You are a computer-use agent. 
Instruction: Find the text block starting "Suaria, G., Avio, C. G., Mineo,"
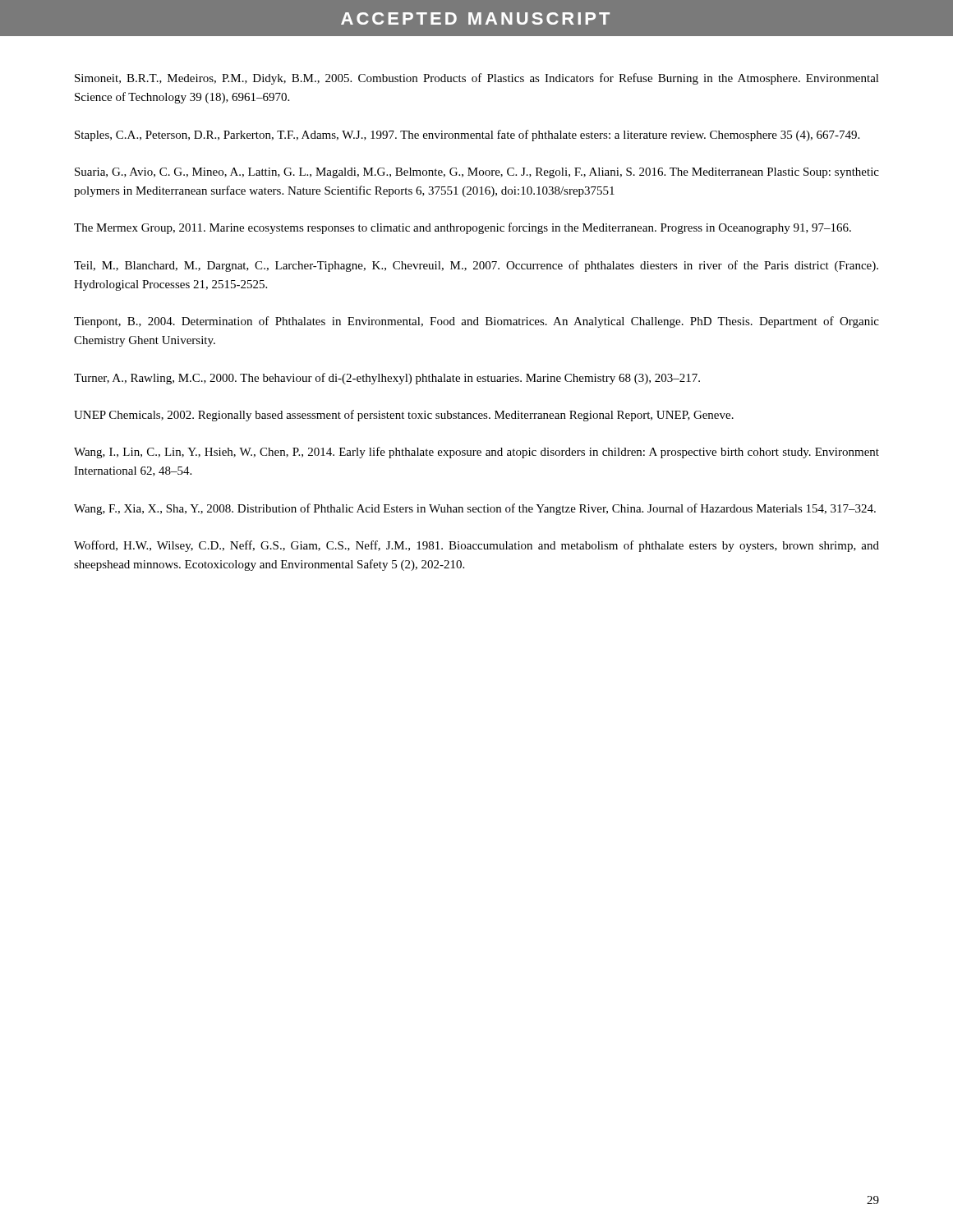click(476, 181)
